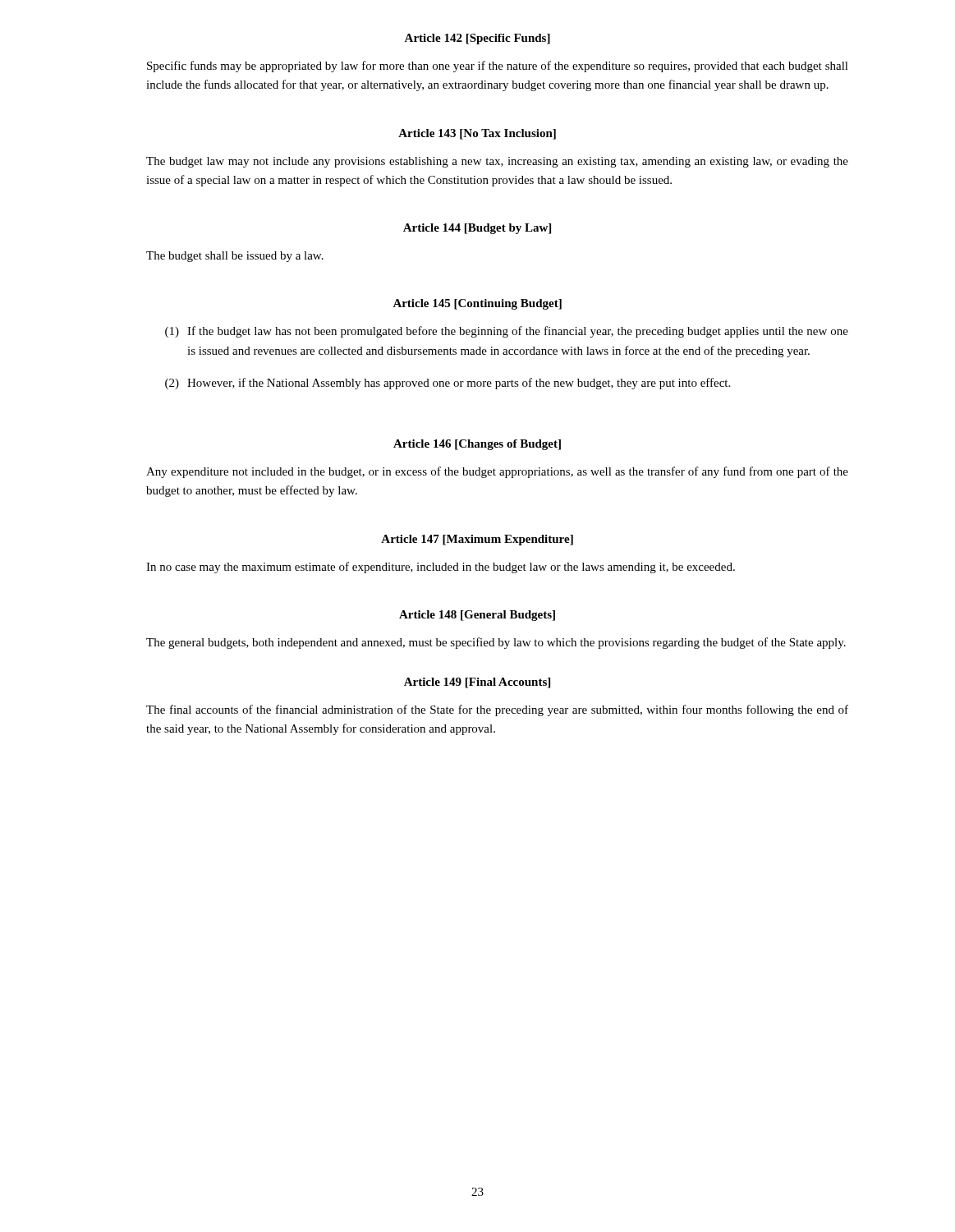Point to the block beginning "Any expenditure not included"
The height and width of the screenshot is (1232, 955).
tap(497, 481)
